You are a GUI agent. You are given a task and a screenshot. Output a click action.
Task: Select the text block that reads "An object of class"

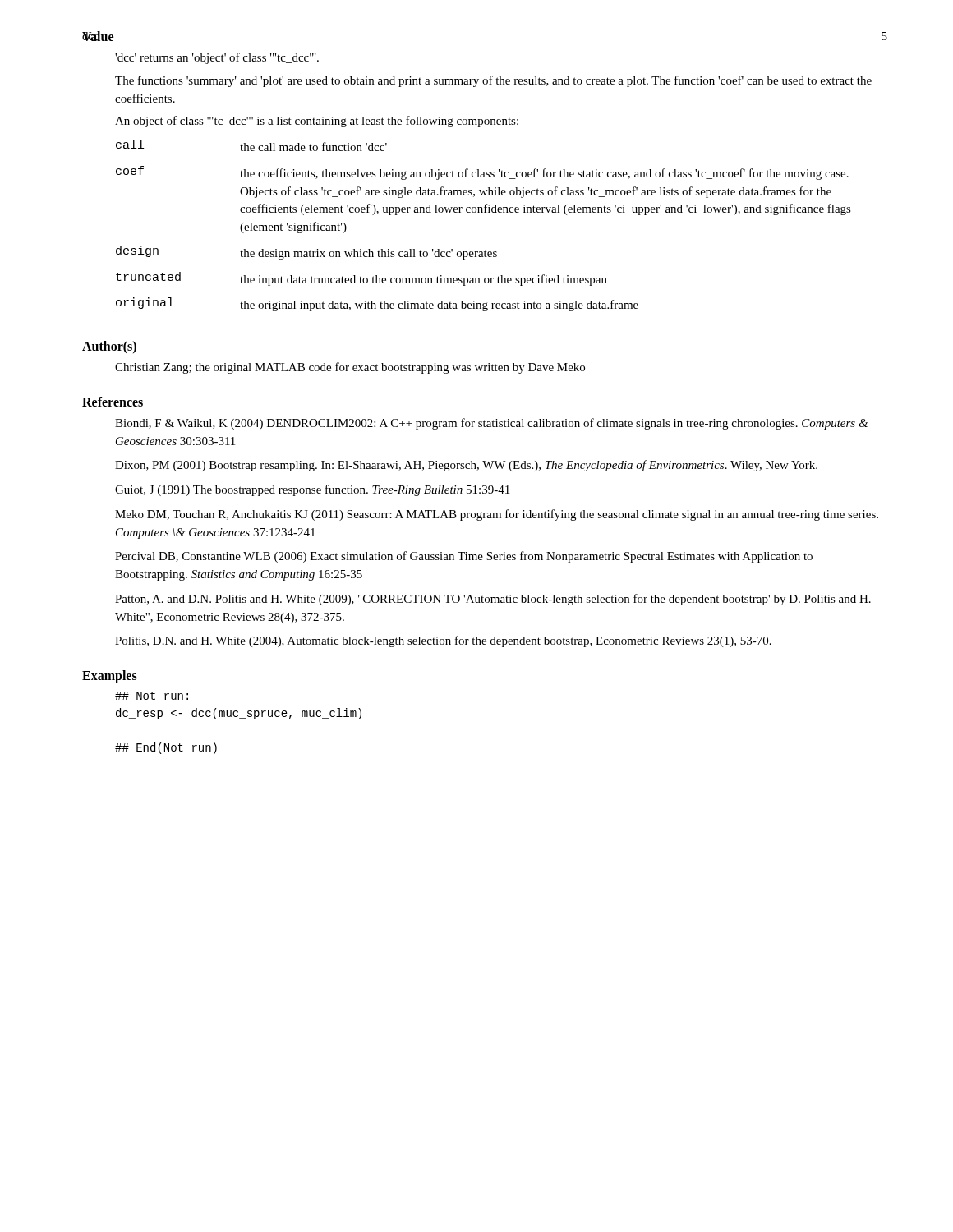coord(317,121)
